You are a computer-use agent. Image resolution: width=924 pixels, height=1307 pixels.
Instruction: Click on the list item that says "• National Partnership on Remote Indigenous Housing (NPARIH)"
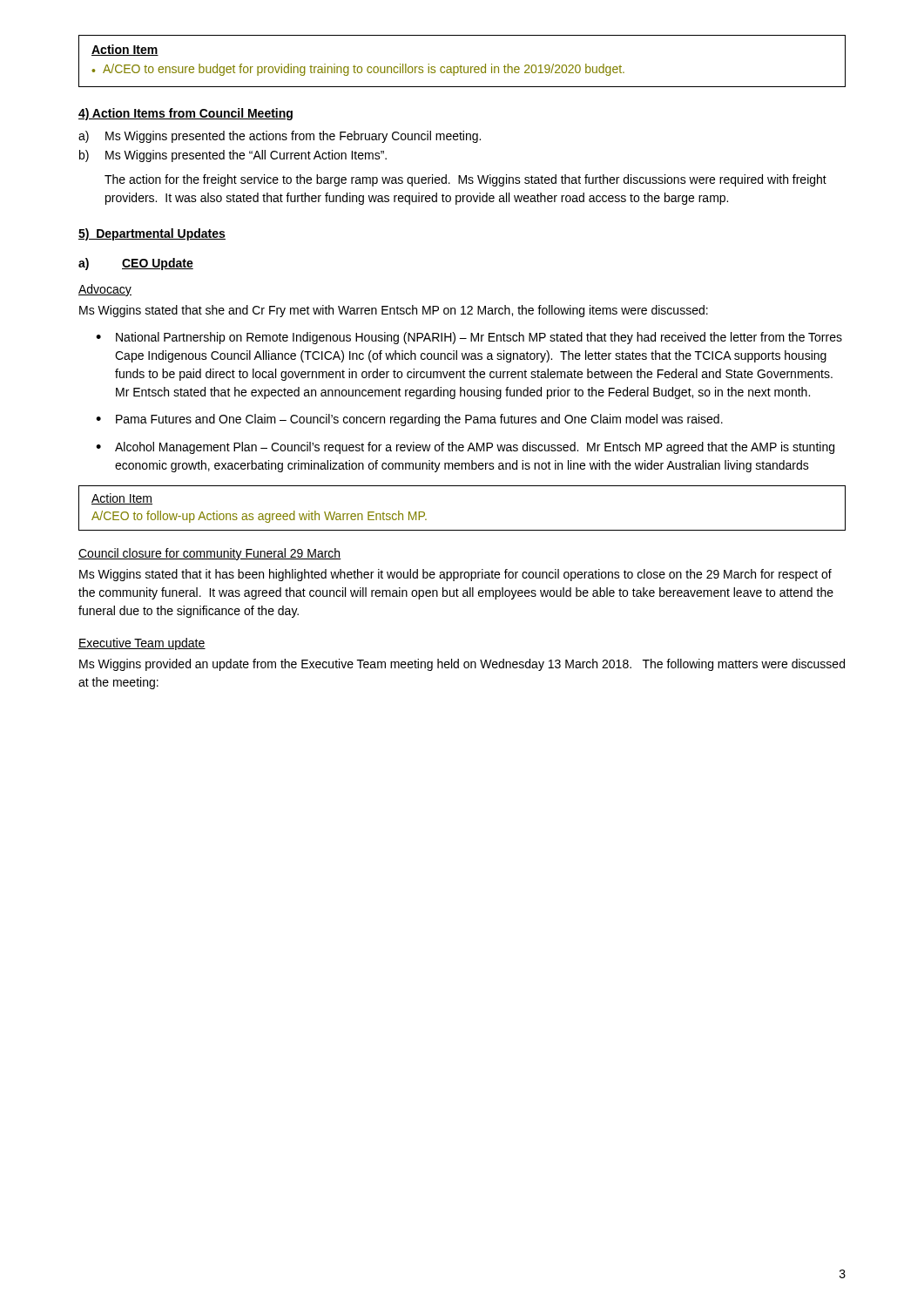[x=471, y=365]
